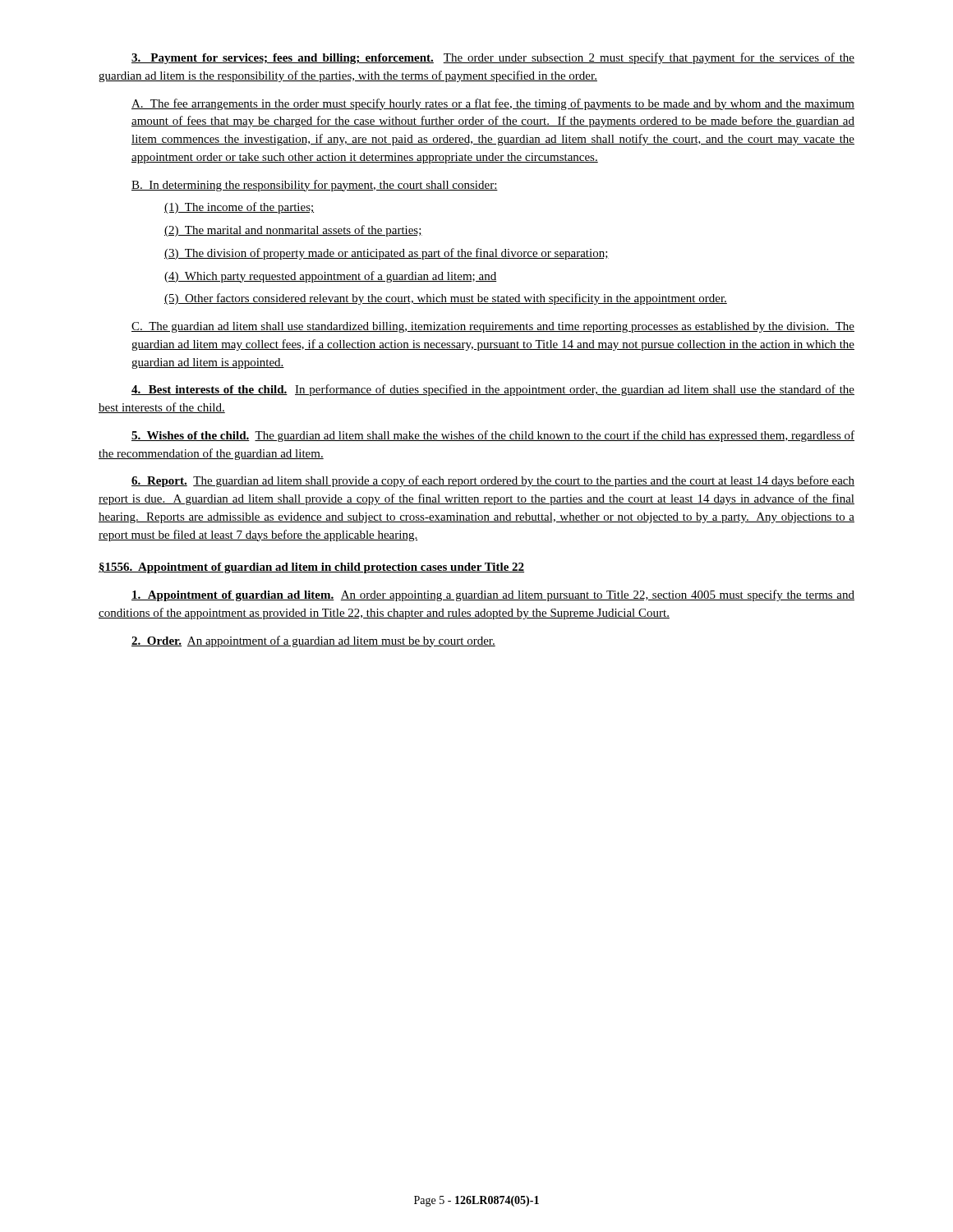The height and width of the screenshot is (1232, 953).
Task: Find the list item with the text "(4) Which party requested appointment of a"
Action: [330, 276]
